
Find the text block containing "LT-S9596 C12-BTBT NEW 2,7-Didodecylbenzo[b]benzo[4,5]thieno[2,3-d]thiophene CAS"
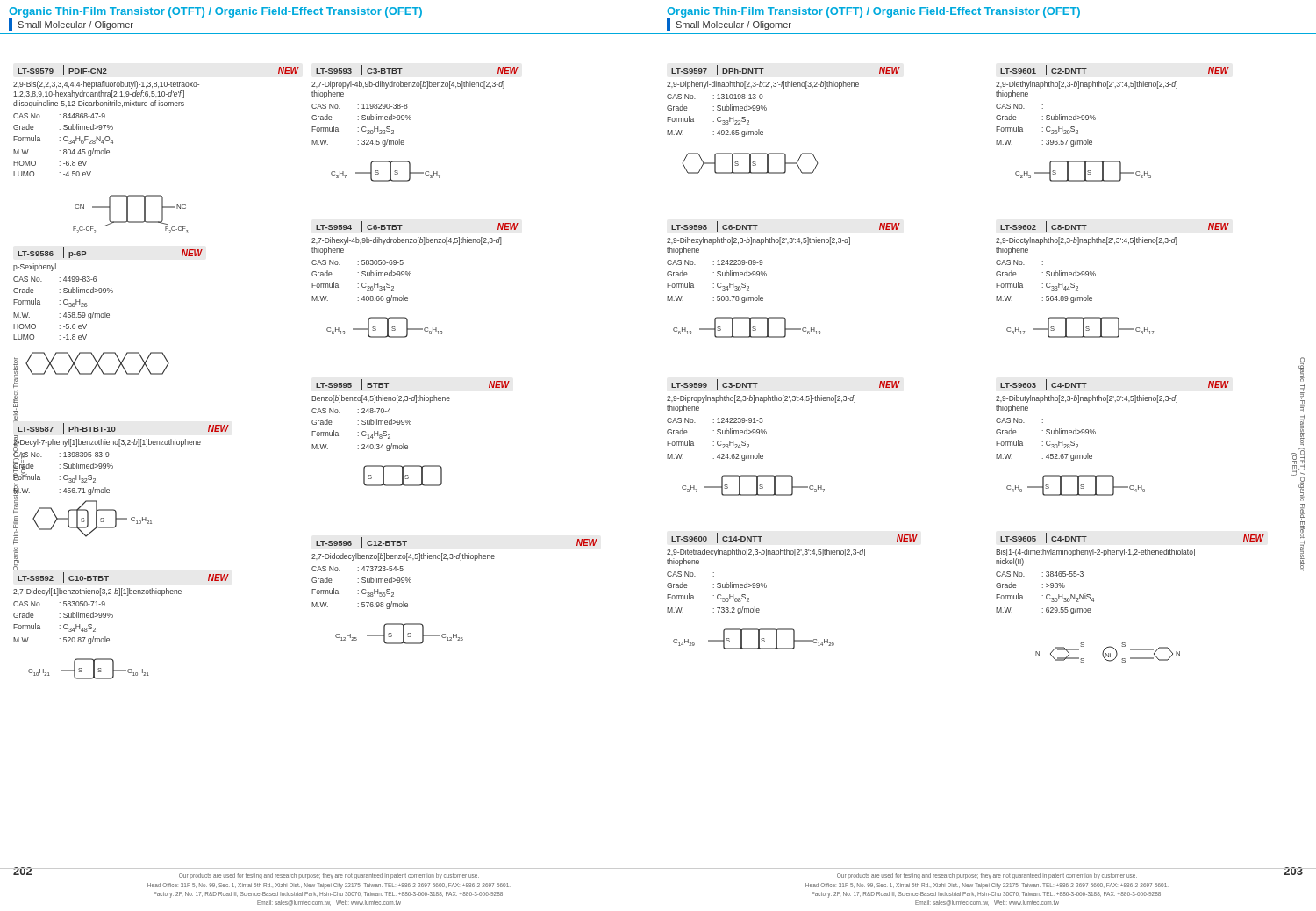362,542
